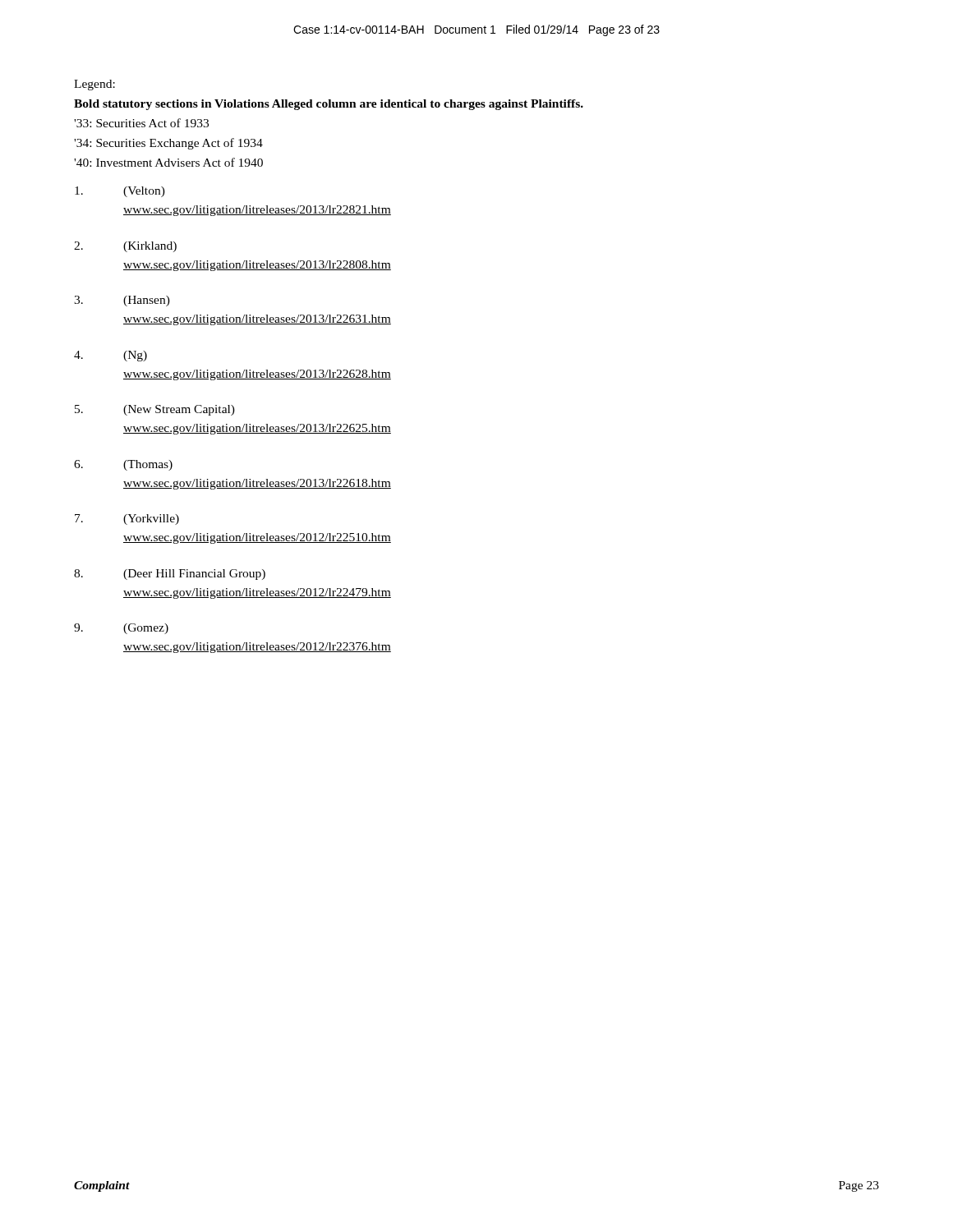Locate the text starting "4. (Ng) www.sec.gov/litigation/litreleases/2013/lr22628.htm"
953x1232 pixels.
click(133, 356)
